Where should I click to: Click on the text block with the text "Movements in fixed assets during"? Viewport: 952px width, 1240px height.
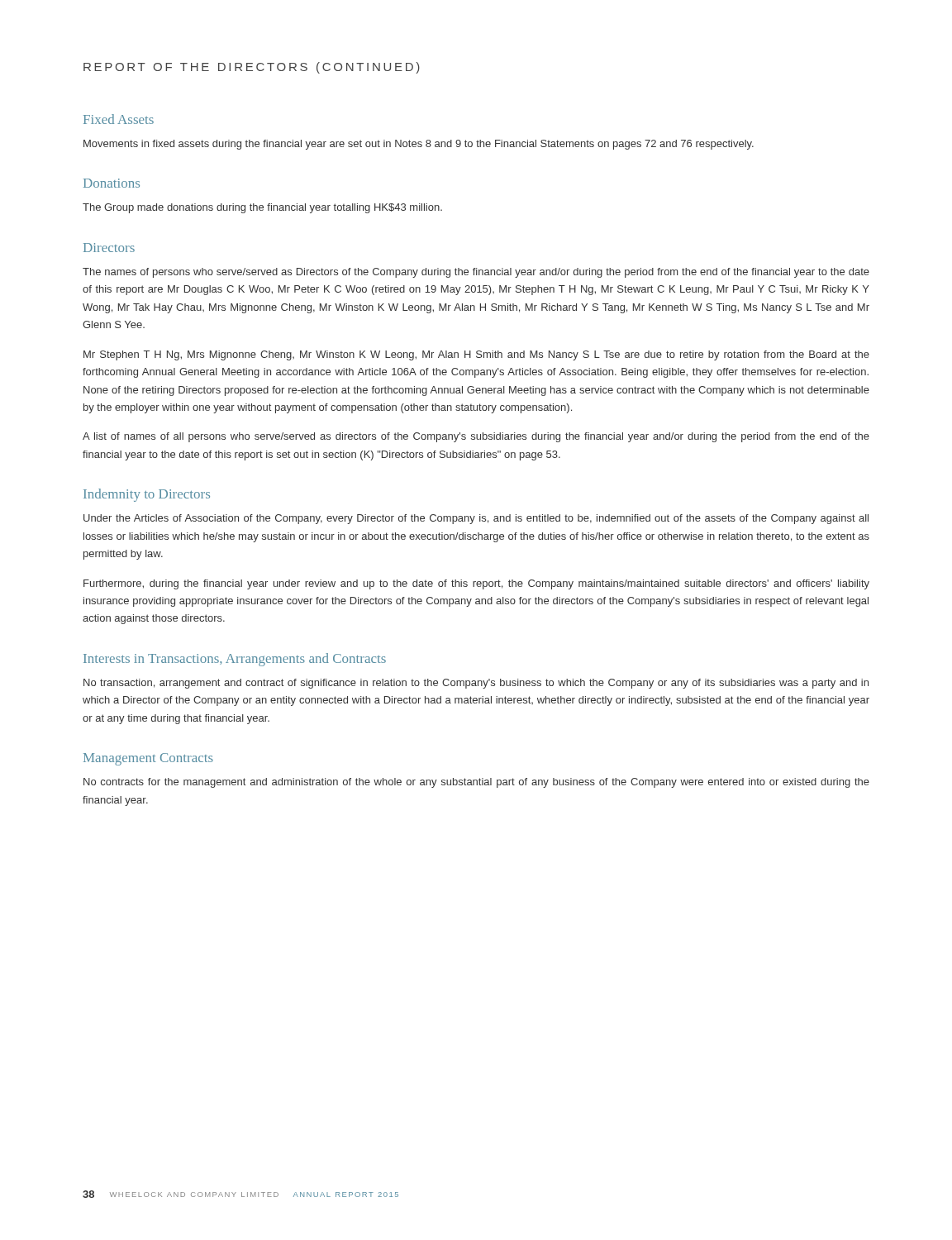pos(476,144)
